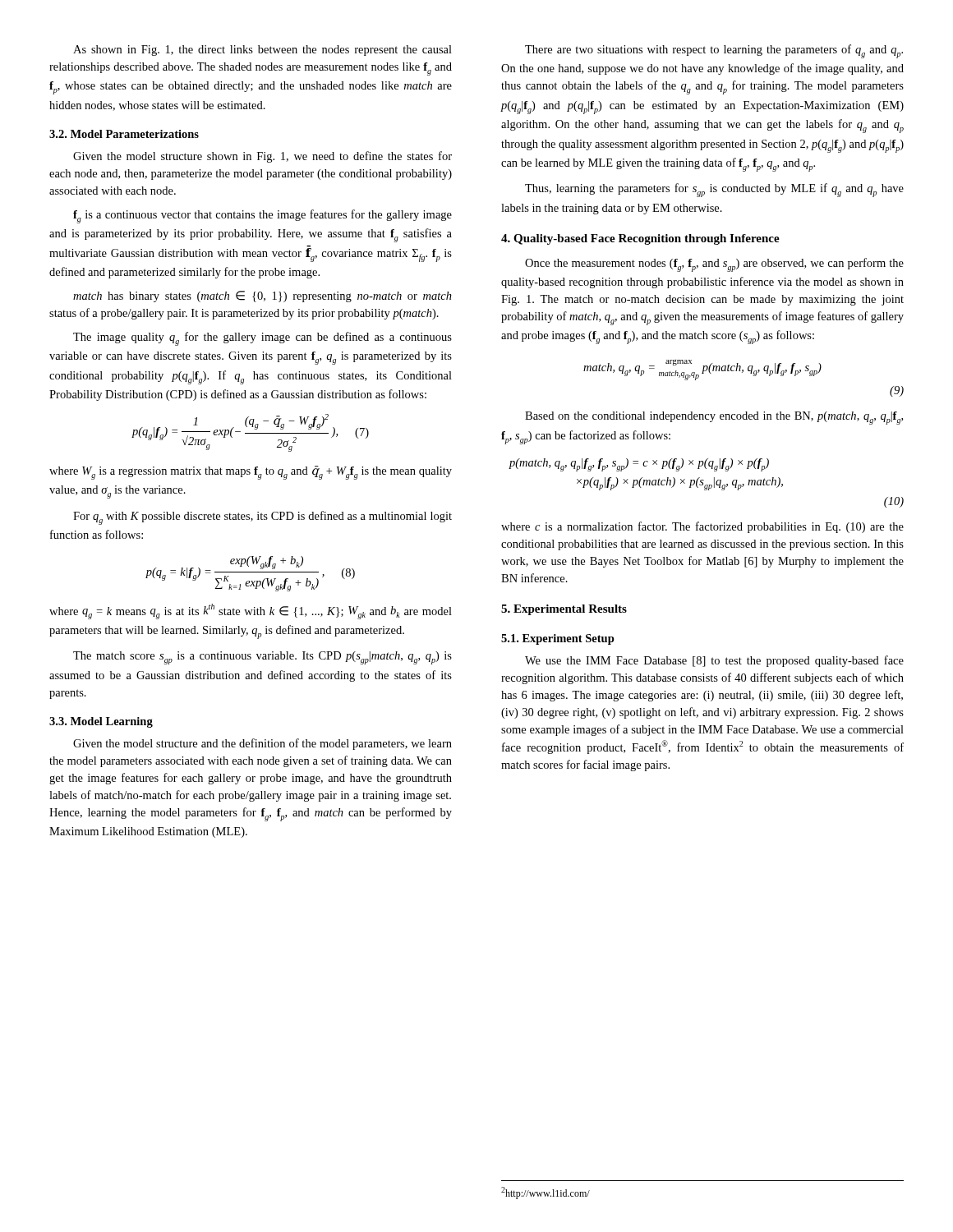Select the block starting "There are two situations with"

click(x=702, y=129)
